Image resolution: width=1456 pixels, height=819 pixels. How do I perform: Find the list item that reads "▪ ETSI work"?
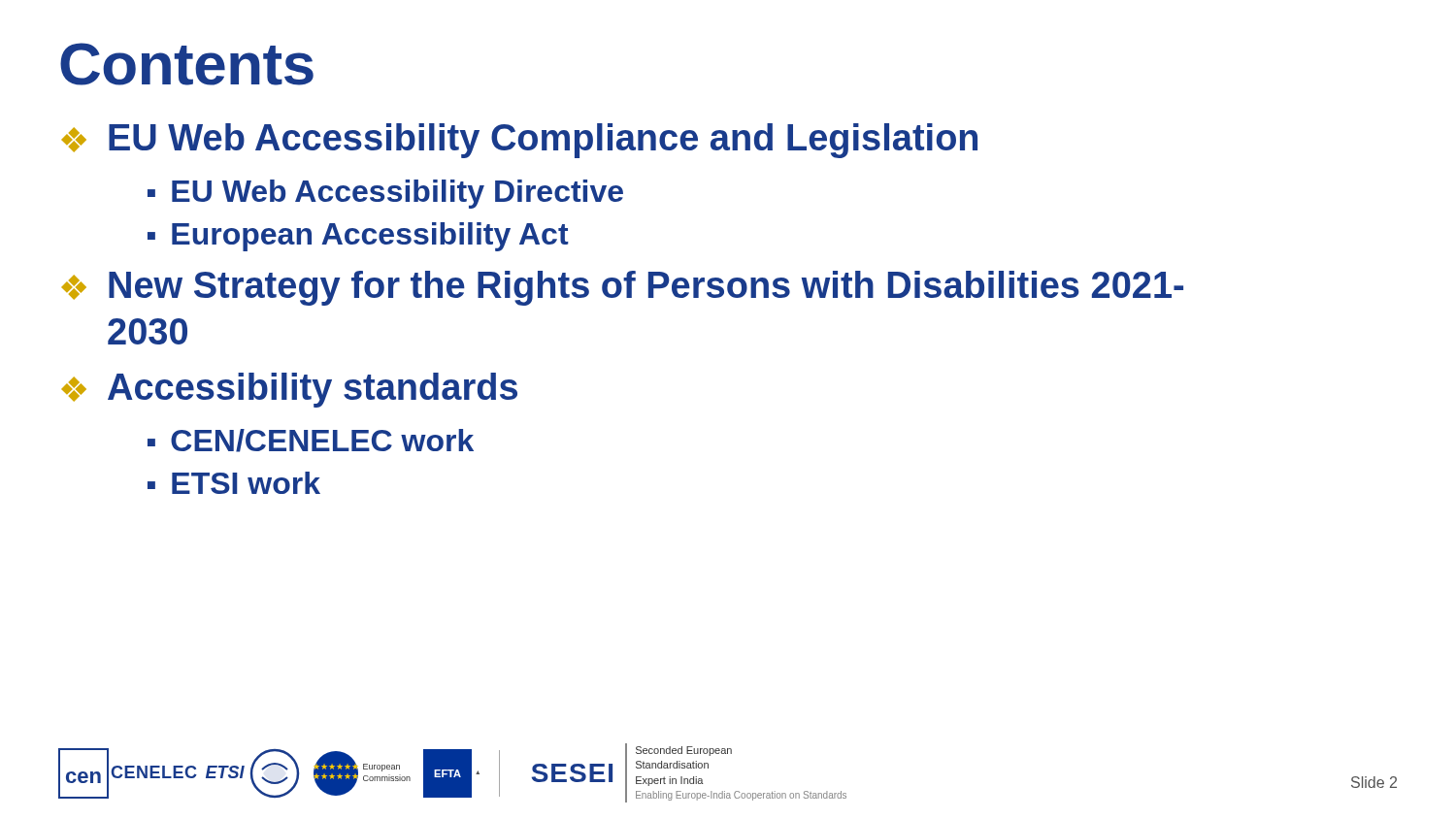pos(233,484)
